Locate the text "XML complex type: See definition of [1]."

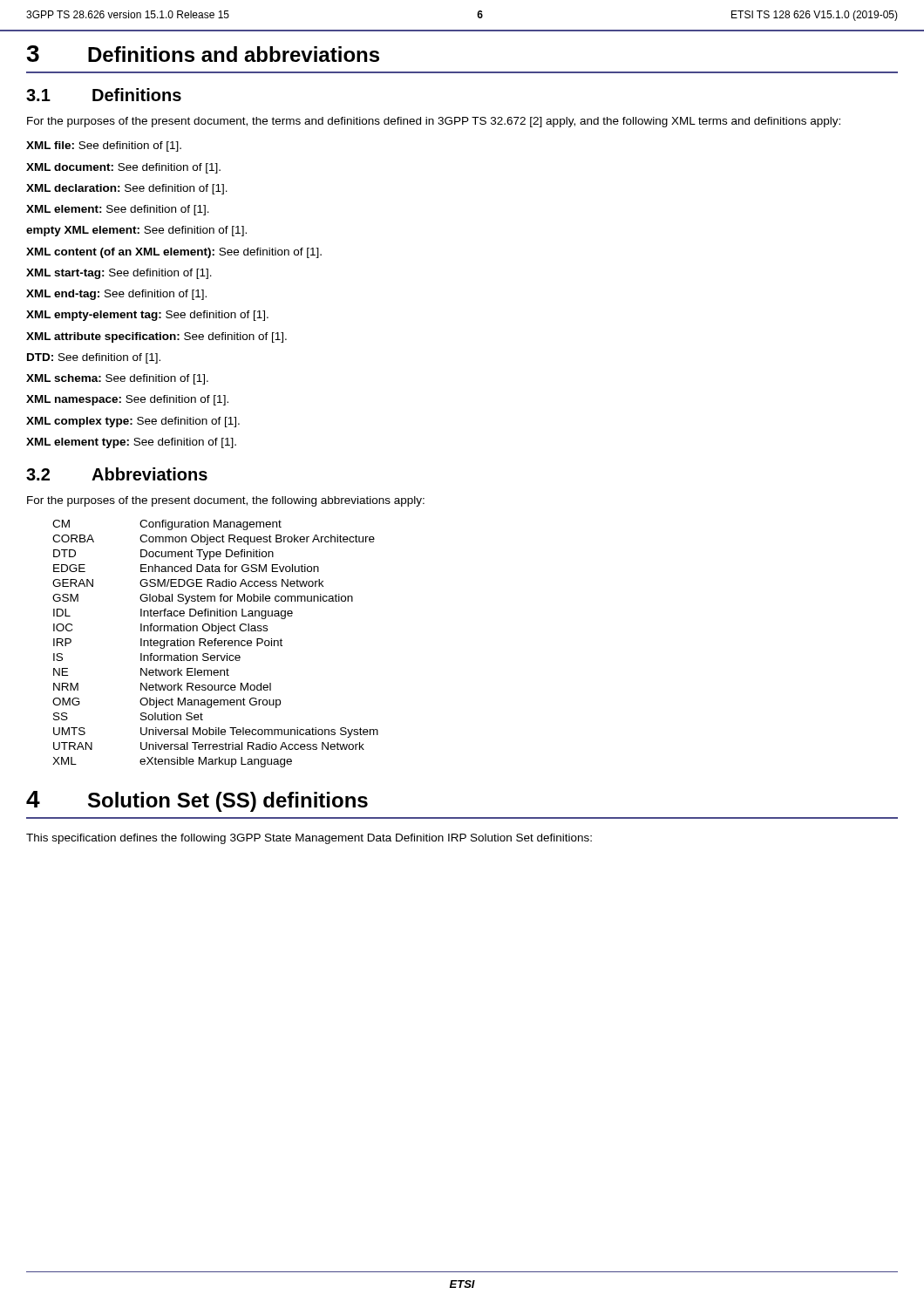[x=133, y=420]
